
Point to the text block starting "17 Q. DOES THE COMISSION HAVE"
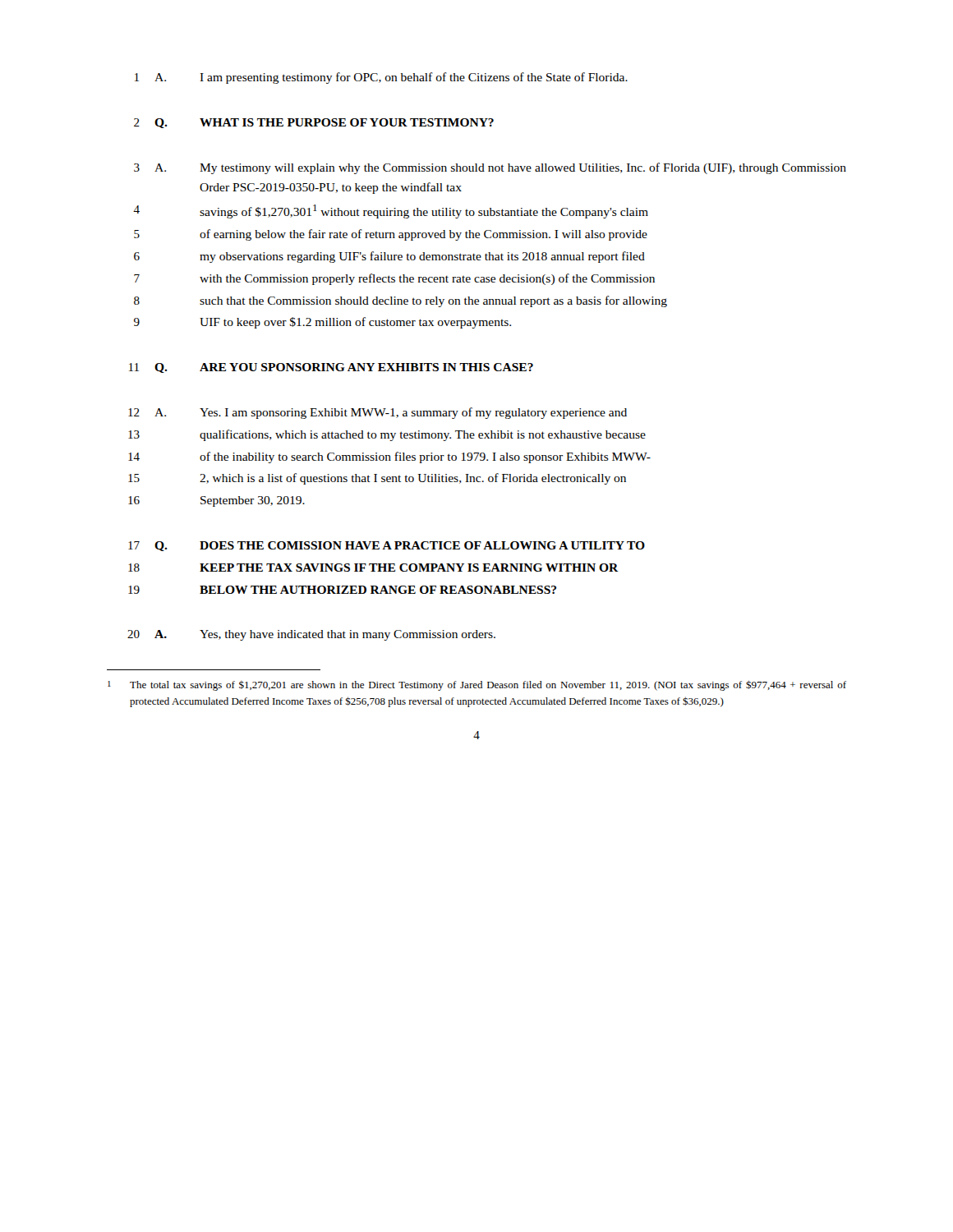[x=476, y=545]
